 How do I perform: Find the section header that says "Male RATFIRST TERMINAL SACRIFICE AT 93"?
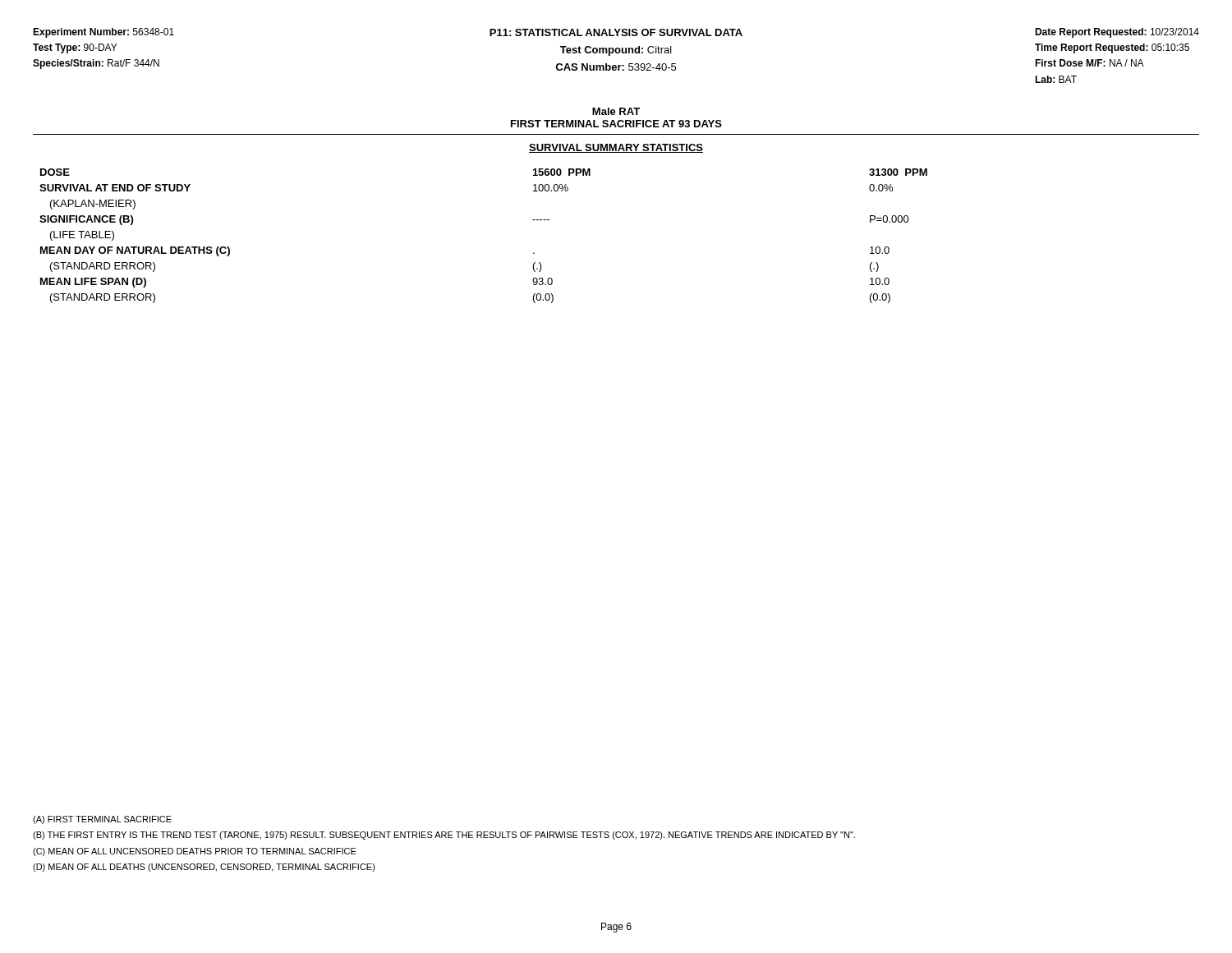pos(616,117)
